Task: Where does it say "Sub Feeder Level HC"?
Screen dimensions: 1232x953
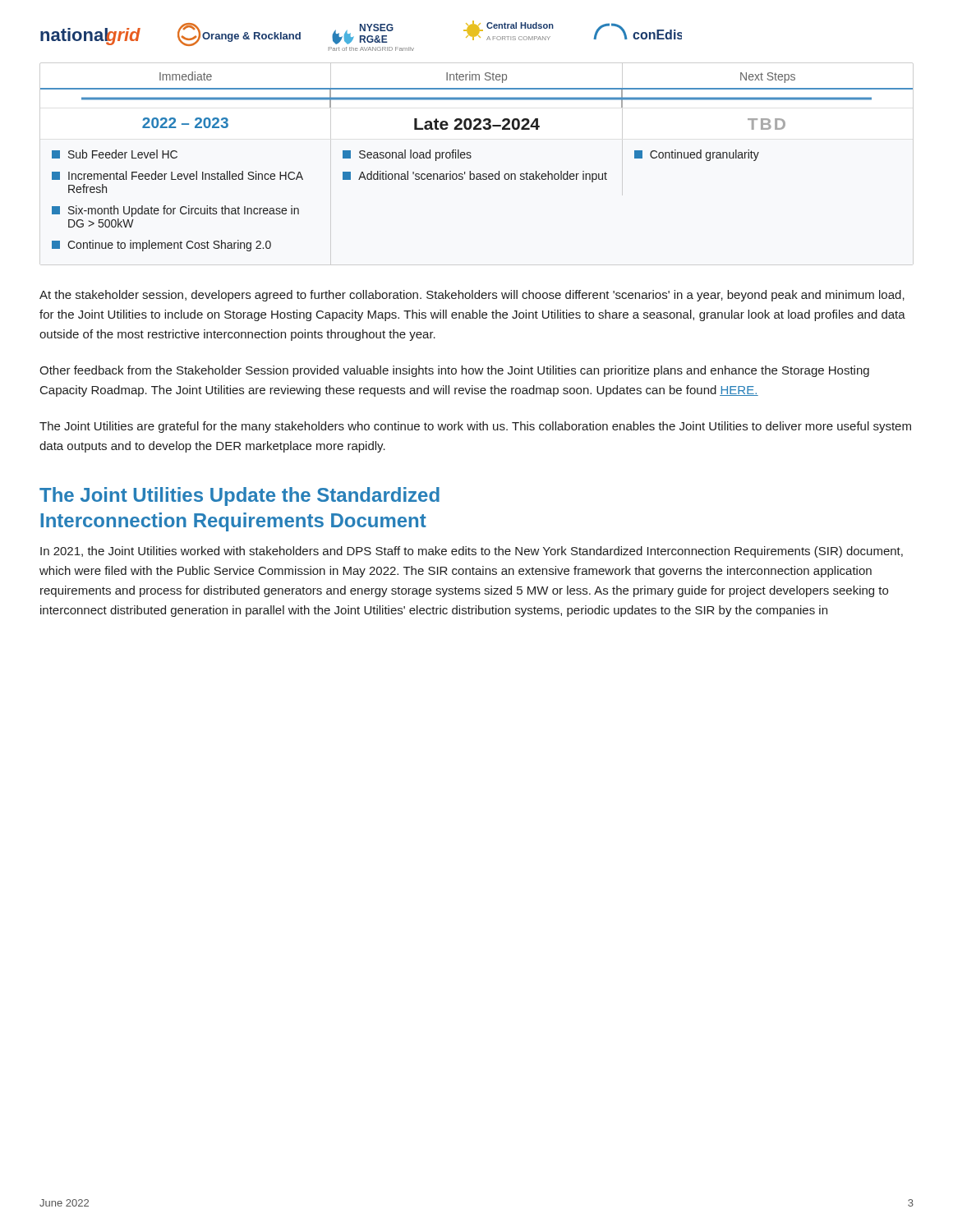Action: click(115, 154)
